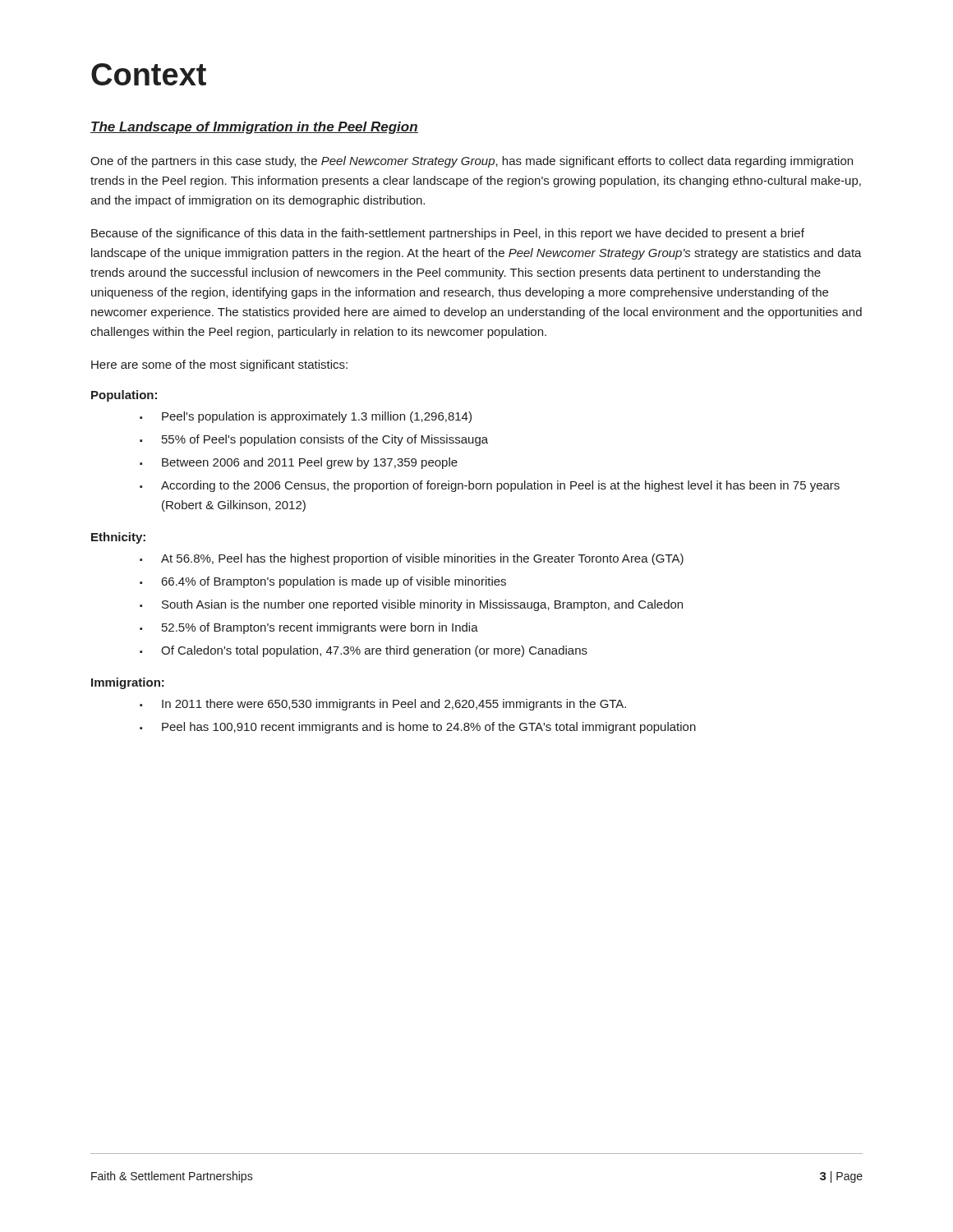Find the element starting "One of the"

click(x=476, y=180)
